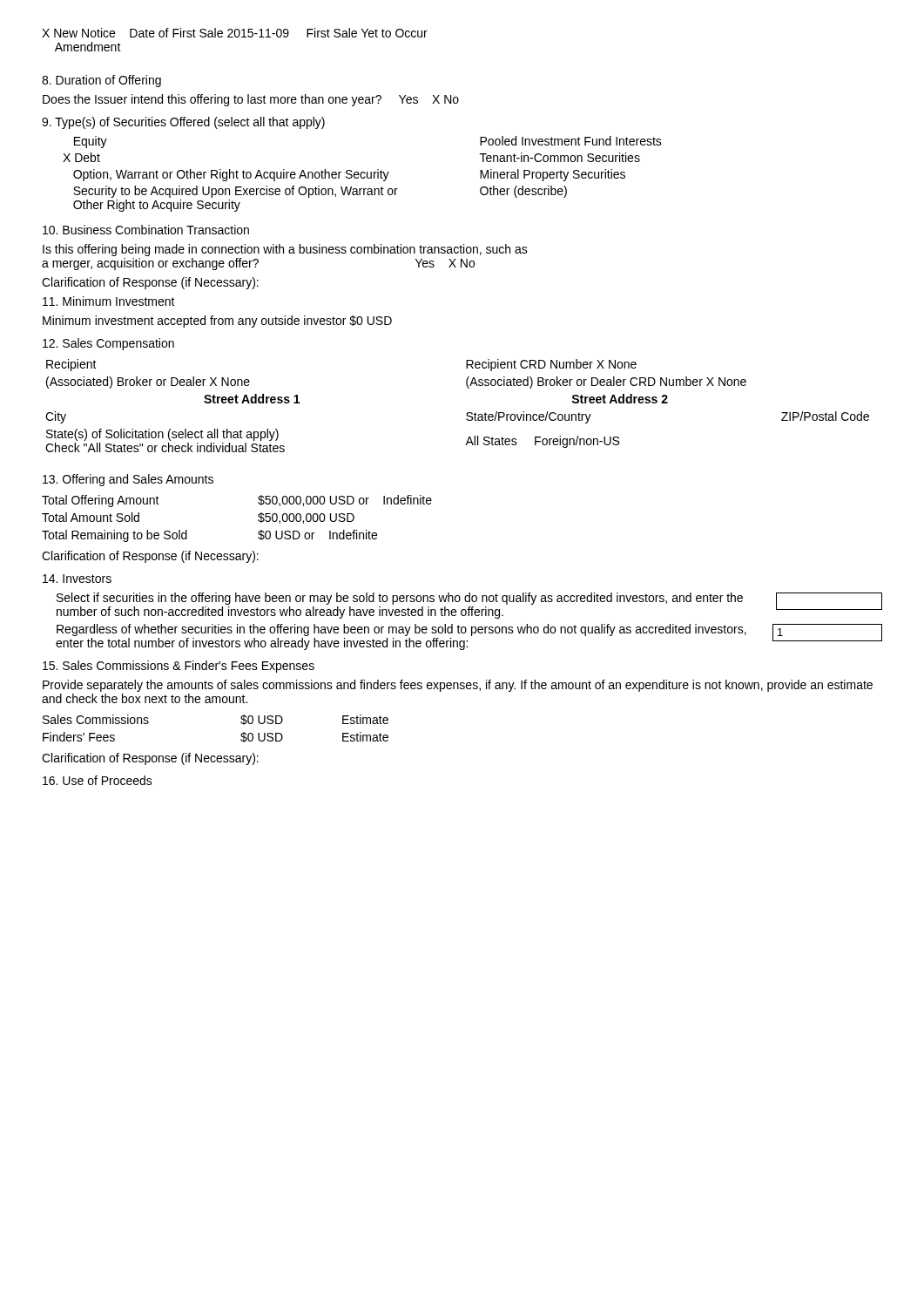Click on the text block that reads "Select if securities in the"

tap(400, 605)
